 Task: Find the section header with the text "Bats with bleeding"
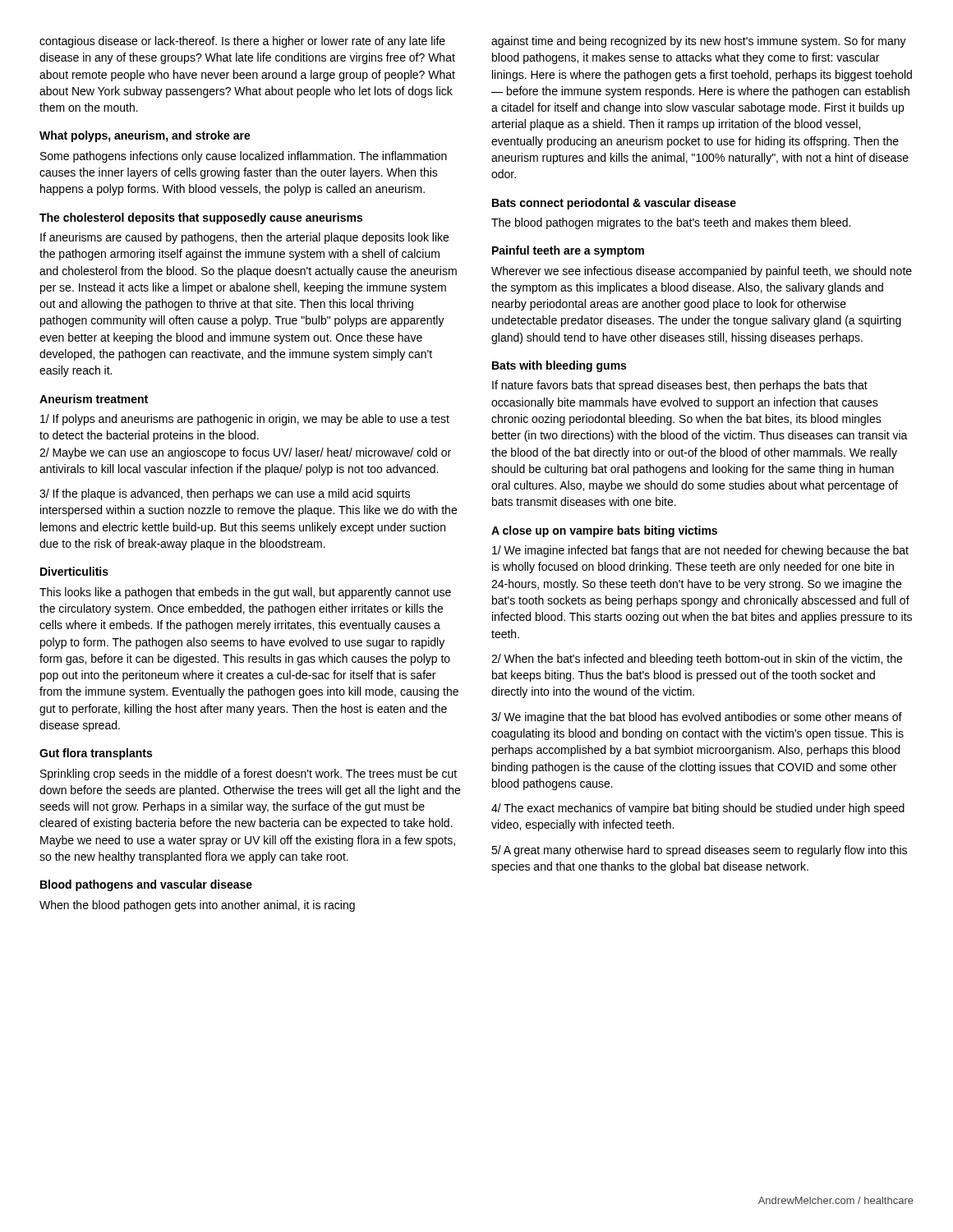[x=559, y=366]
